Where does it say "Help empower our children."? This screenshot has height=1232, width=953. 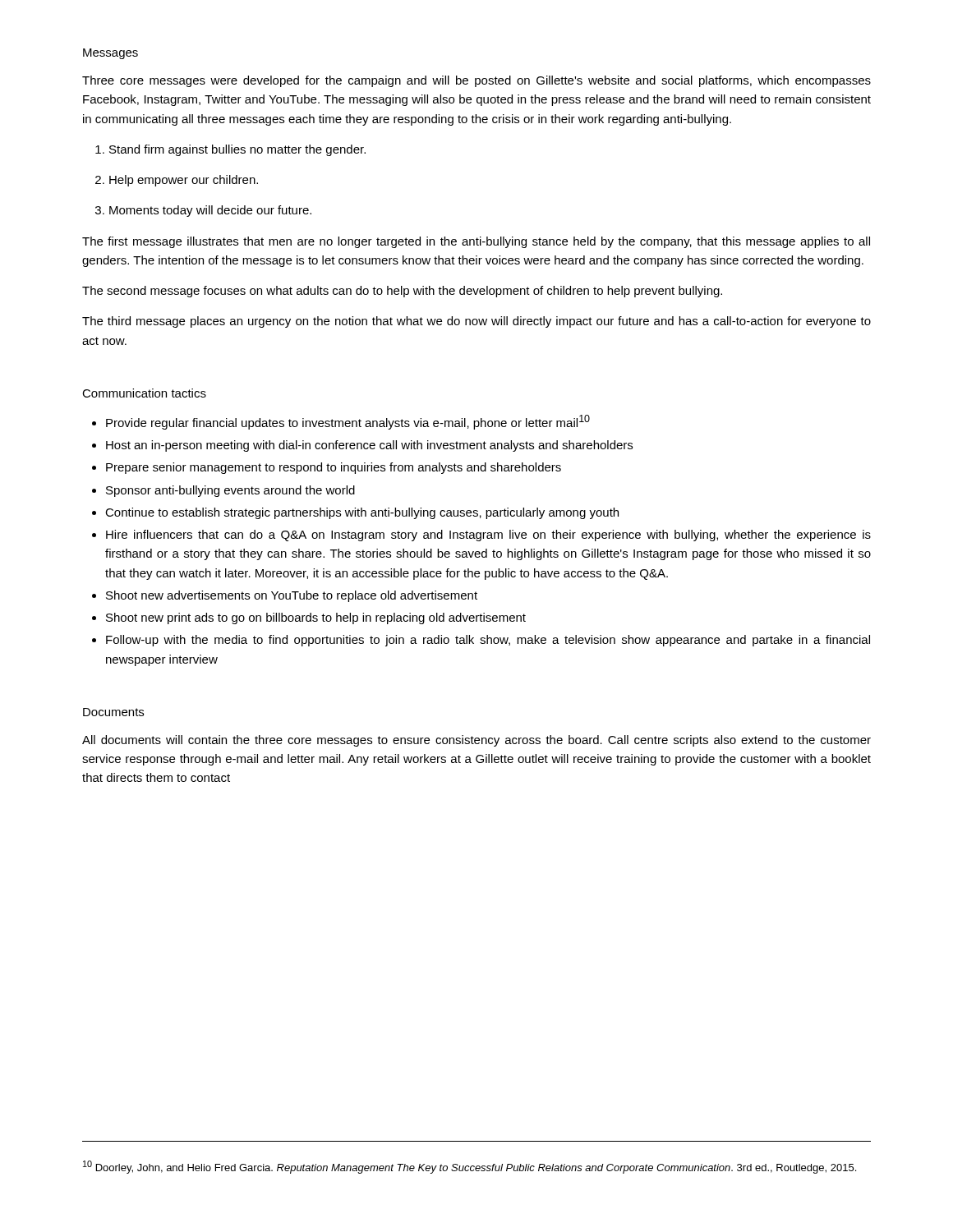pyautogui.click(x=184, y=181)
